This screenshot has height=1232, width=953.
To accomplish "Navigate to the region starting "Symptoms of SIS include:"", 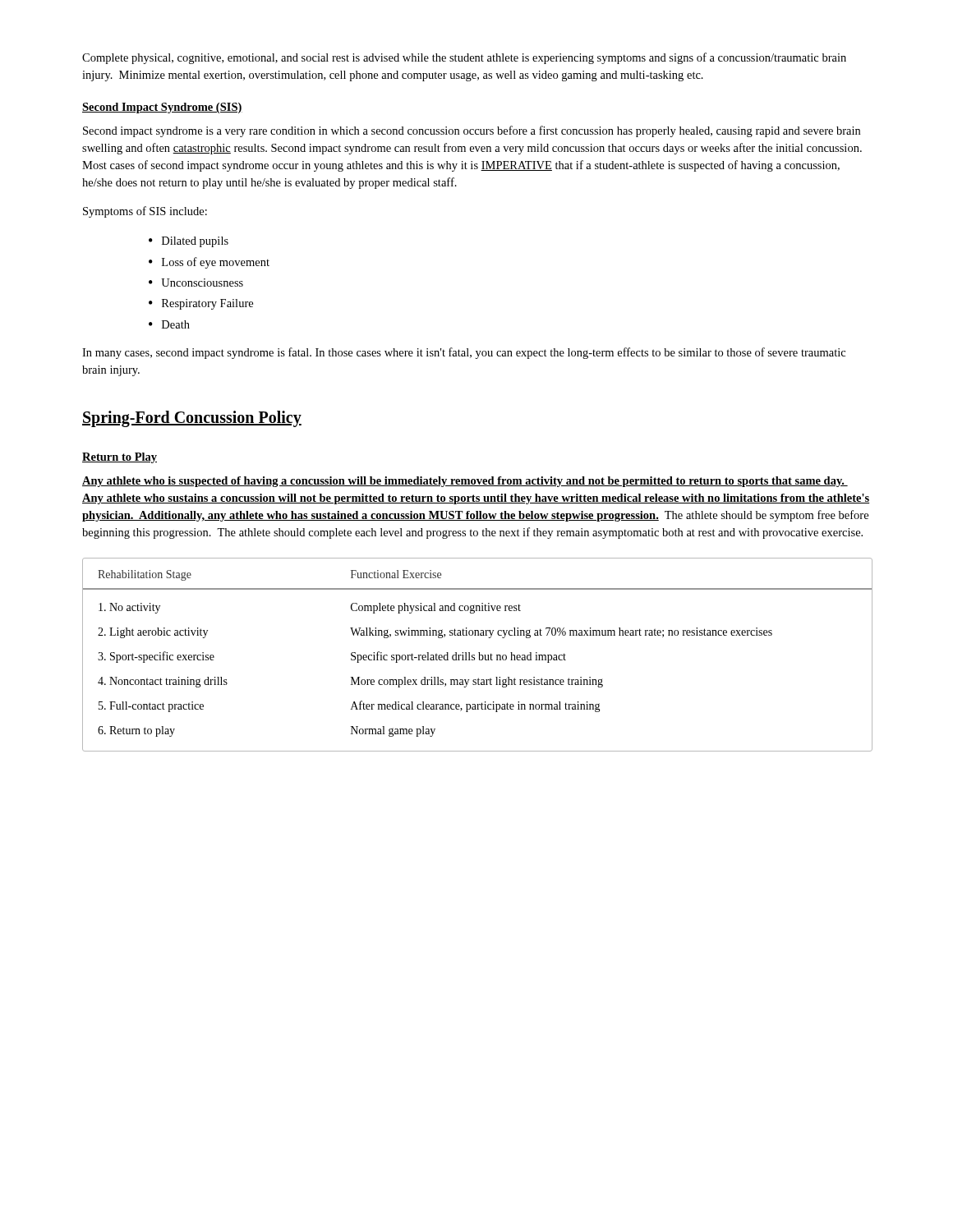I will [x=145, y=211].
